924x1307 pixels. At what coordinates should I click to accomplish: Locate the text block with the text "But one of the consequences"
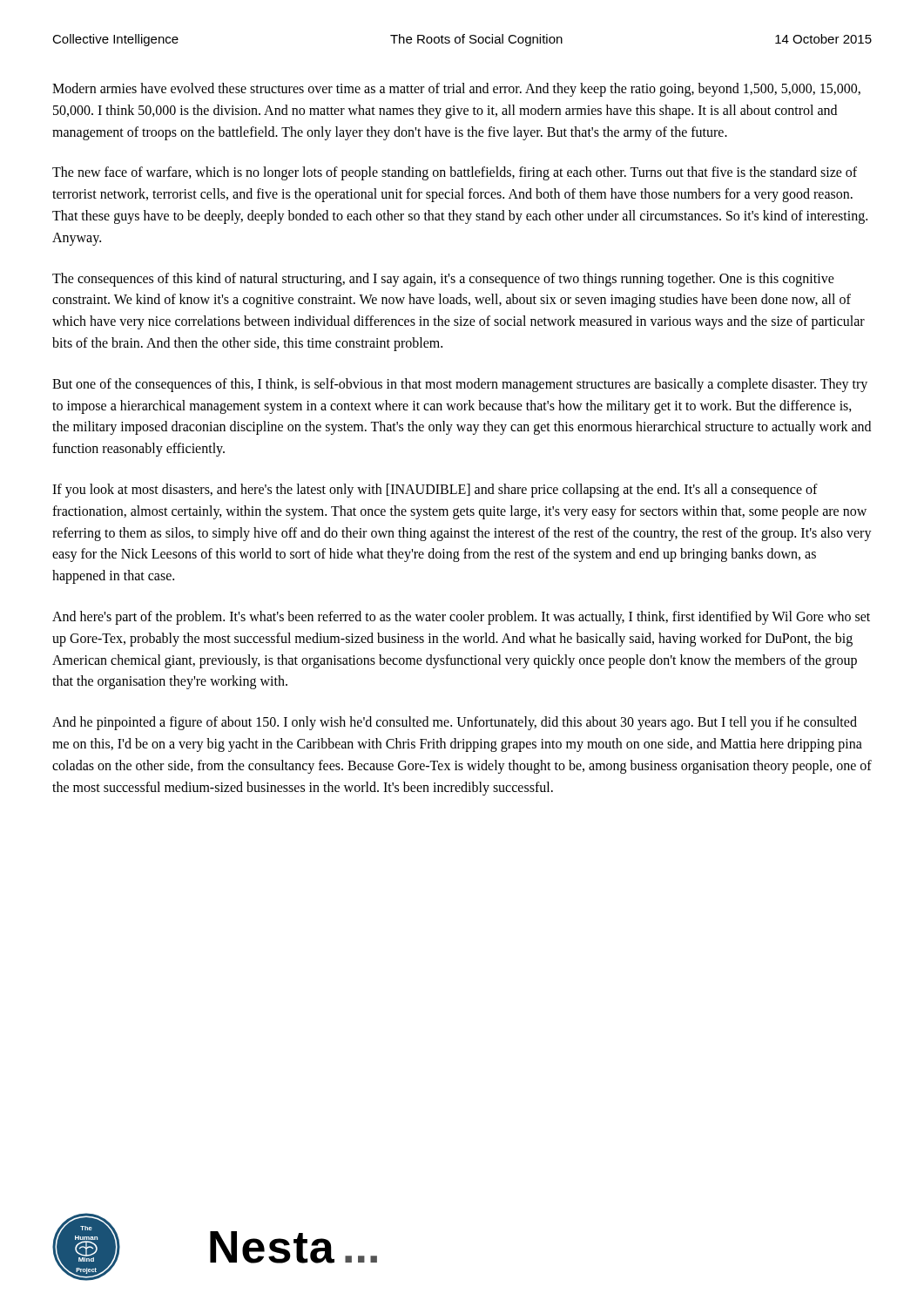coord(462,416)
